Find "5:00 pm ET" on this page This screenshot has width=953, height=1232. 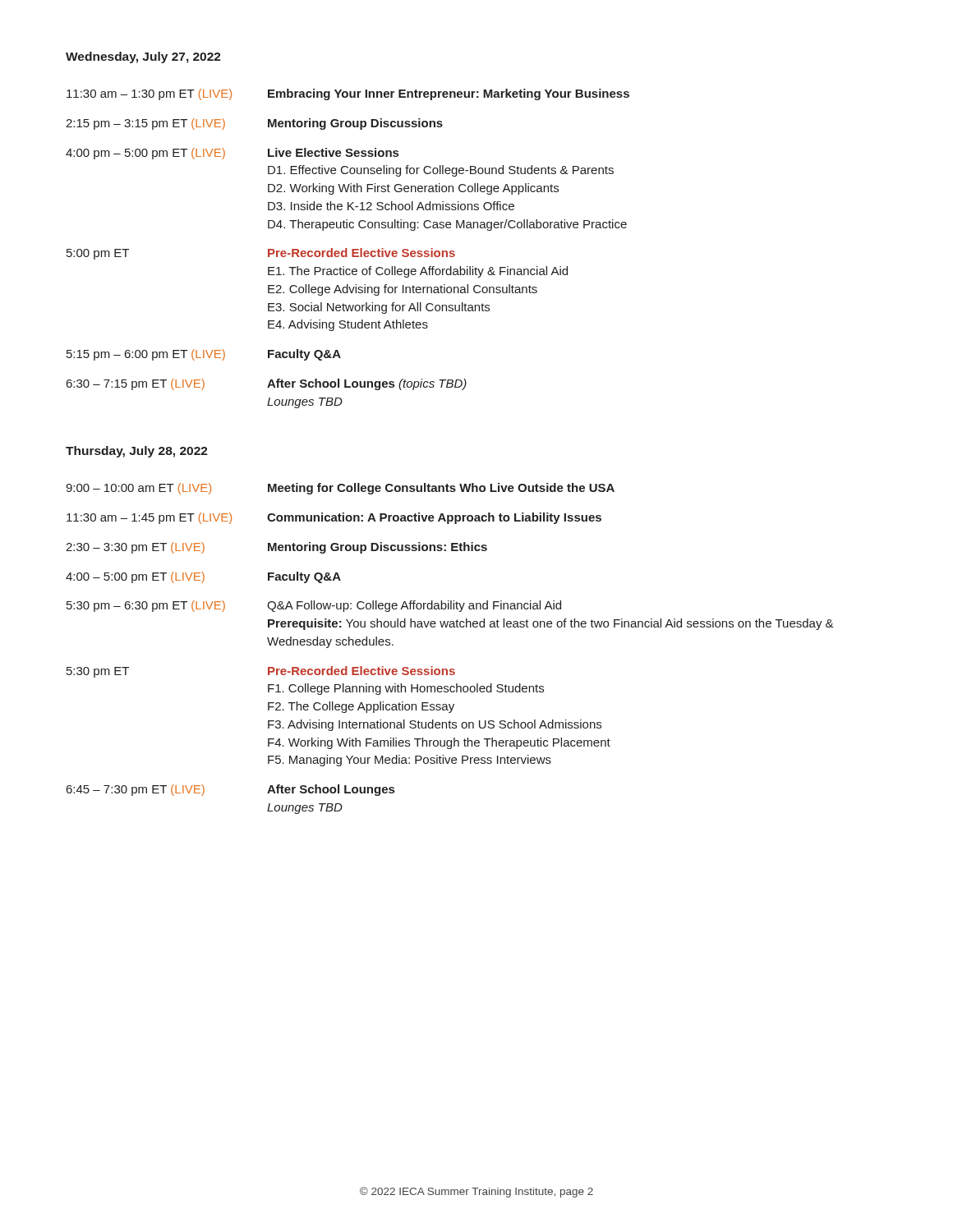[98, 253]
